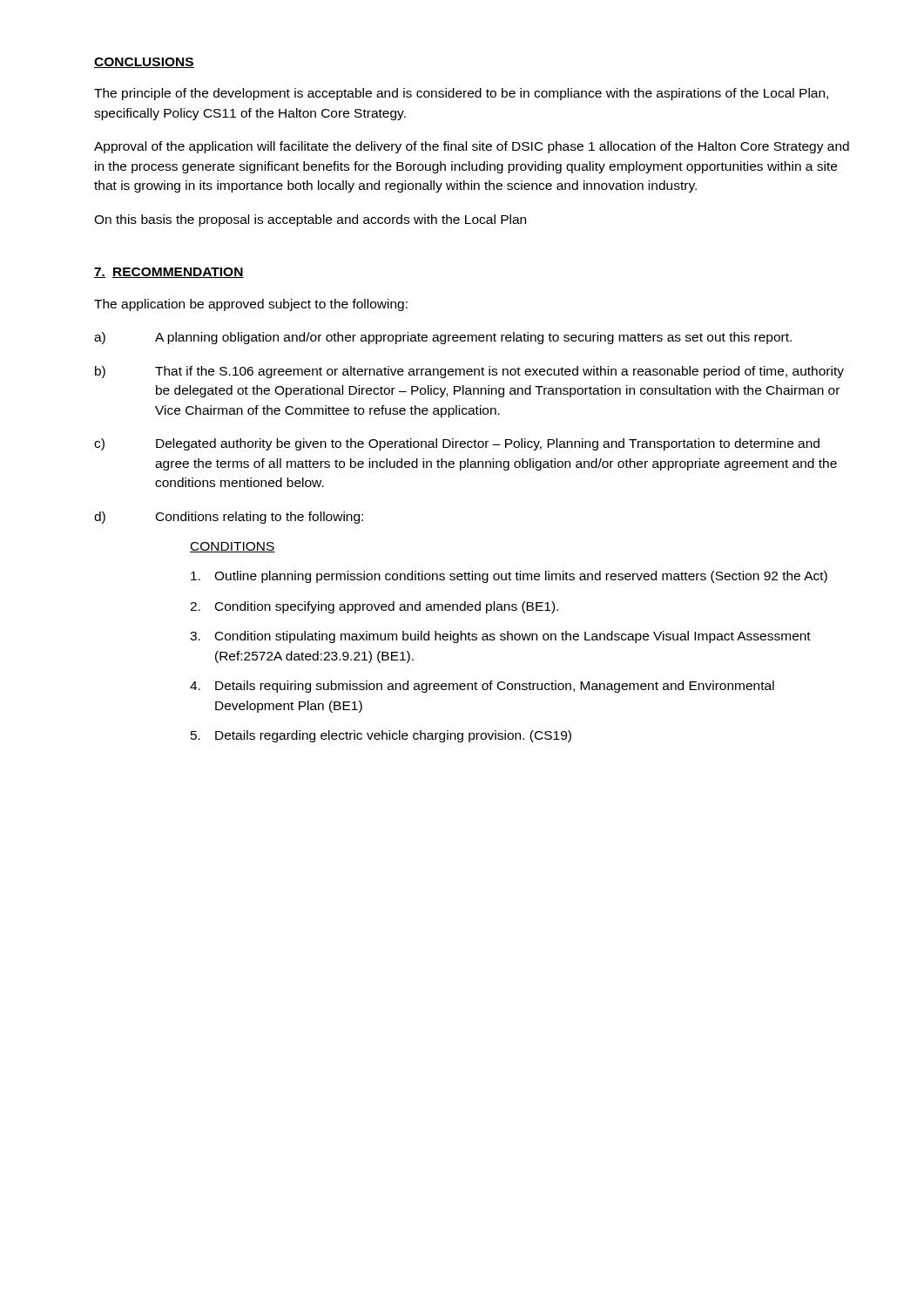The height and width of the screenshot is (1307, 924).
Task: Point to the block starting "4. Details requiring submission and agreement"
Action: pos(522,696)
